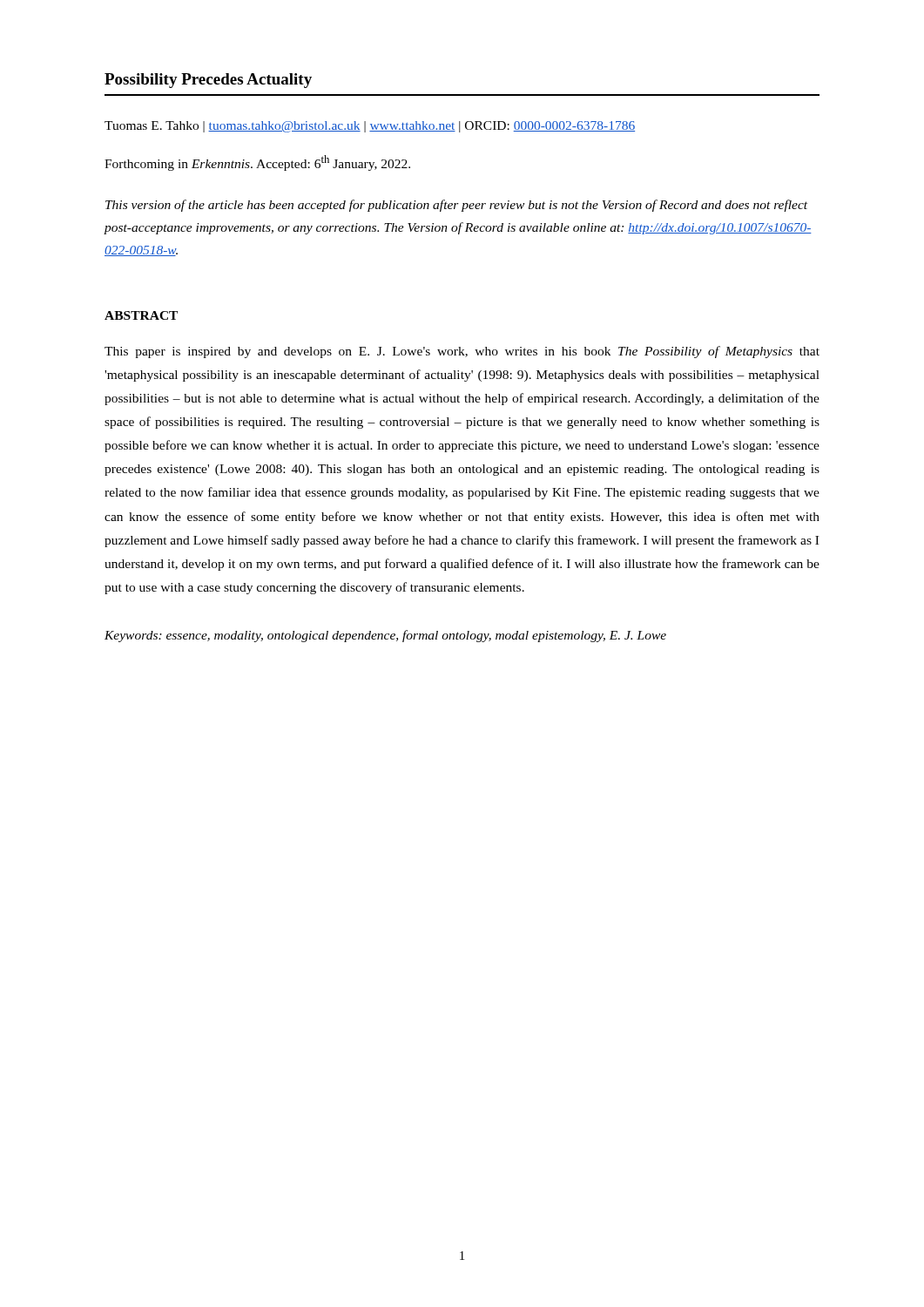The height and width of the screenshot is (1307, 924).
Task: Locate the passage starting "Keywords: essence, modality, ontological dependence, formal ontology,"
Action: pyautogui.click(x=385, y=635)
